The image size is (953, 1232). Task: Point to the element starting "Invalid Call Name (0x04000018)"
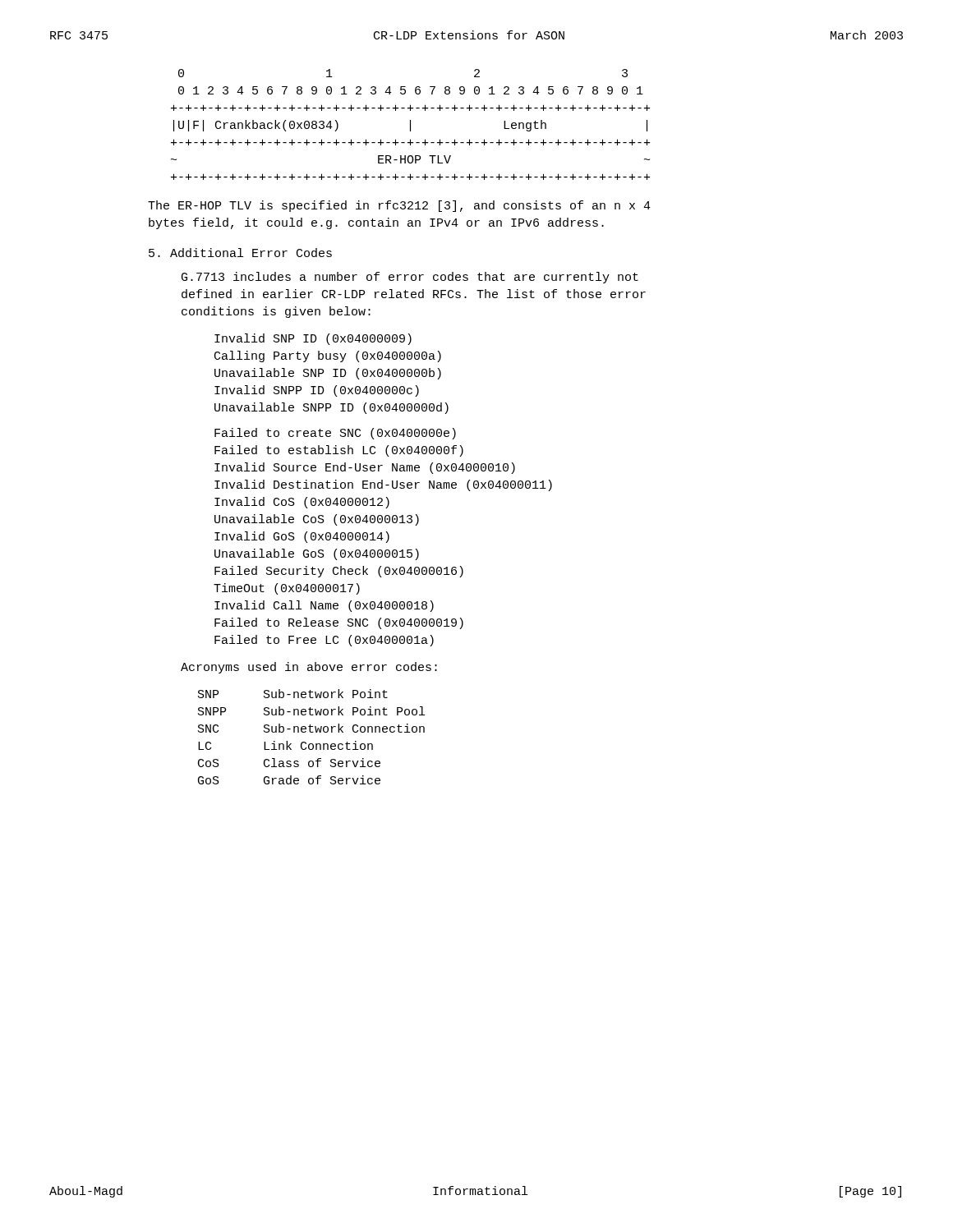tap(324, 607)
